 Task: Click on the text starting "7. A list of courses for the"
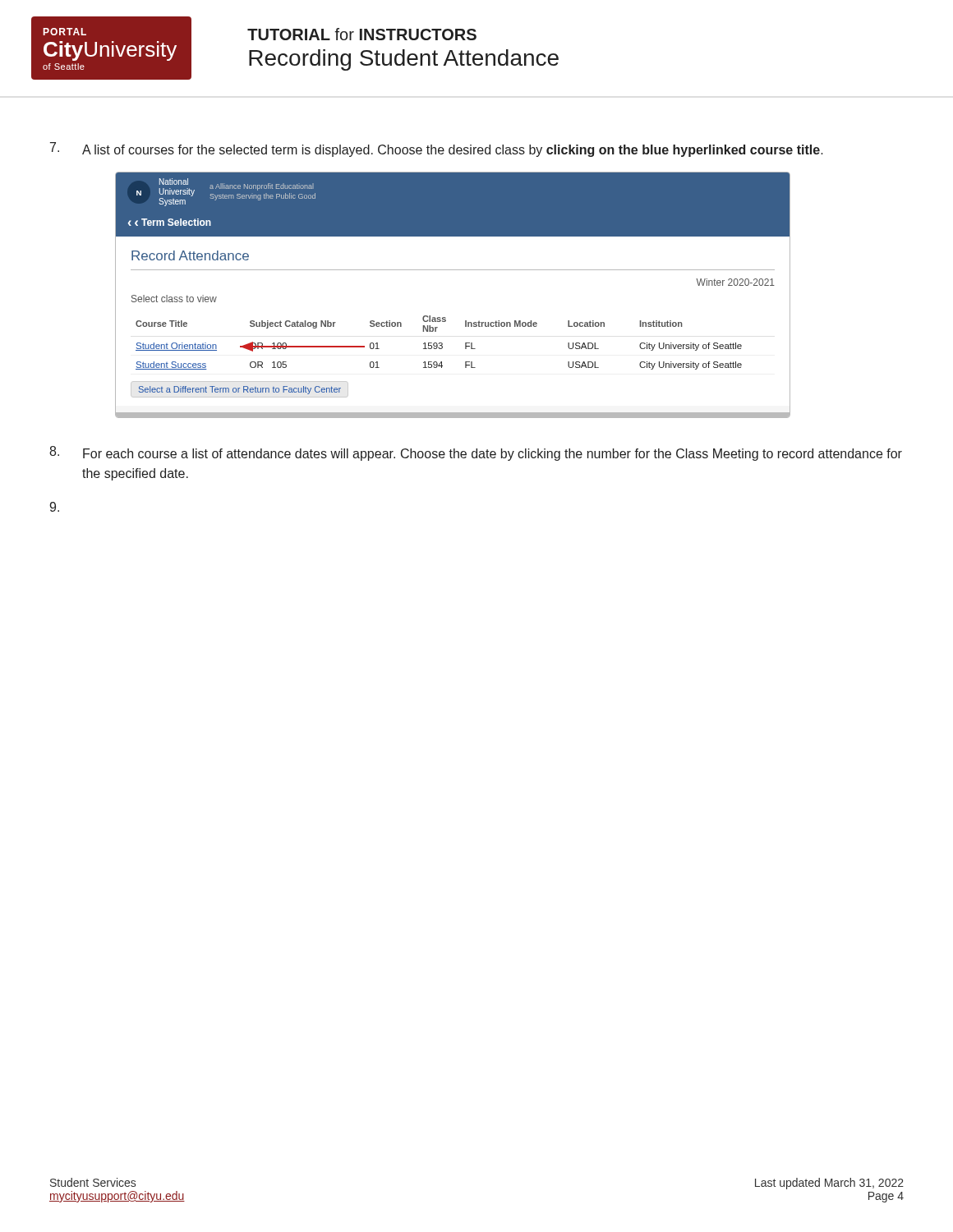[436, 150]
